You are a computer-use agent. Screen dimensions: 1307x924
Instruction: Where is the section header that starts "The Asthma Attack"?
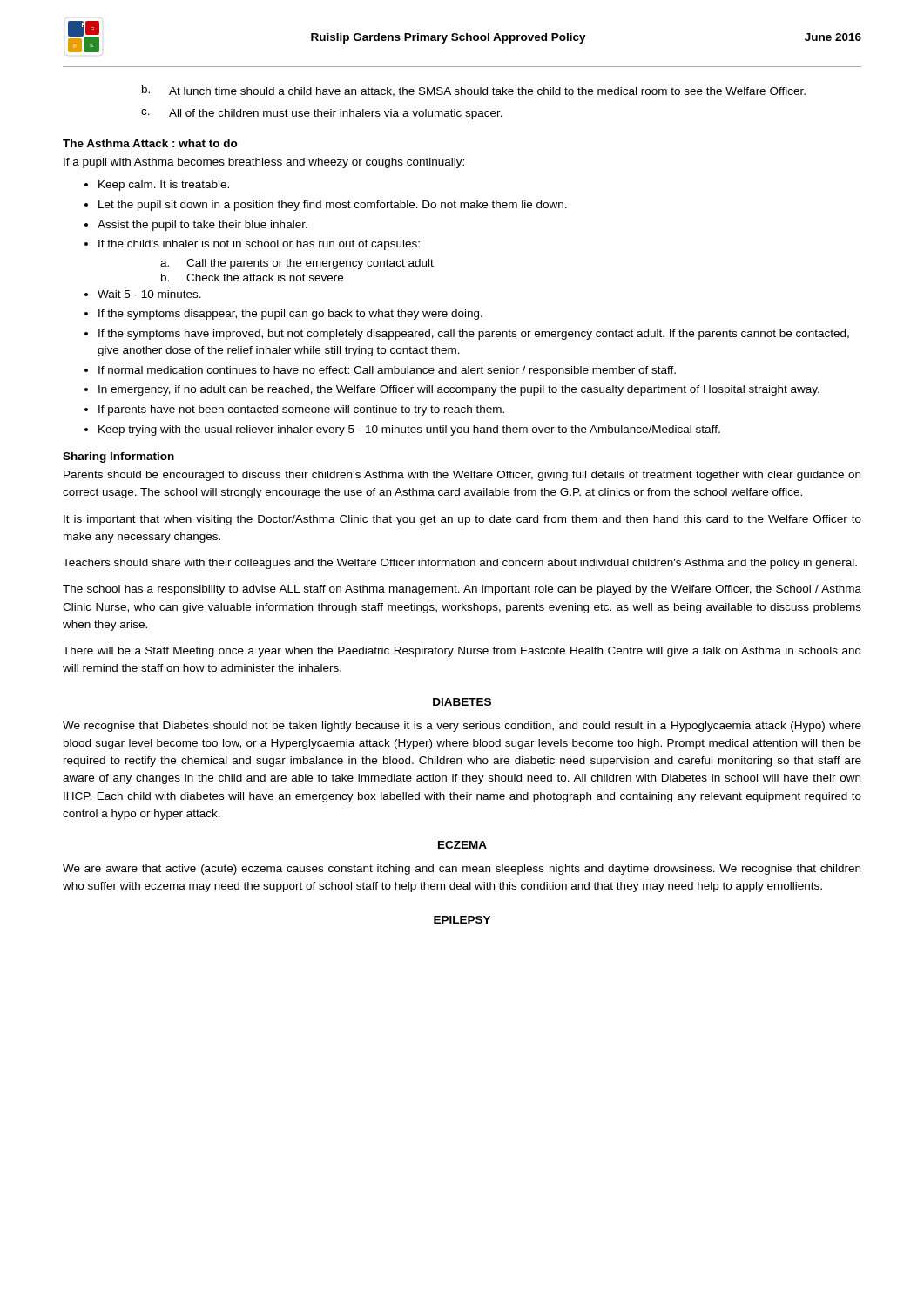click(150, 144)
